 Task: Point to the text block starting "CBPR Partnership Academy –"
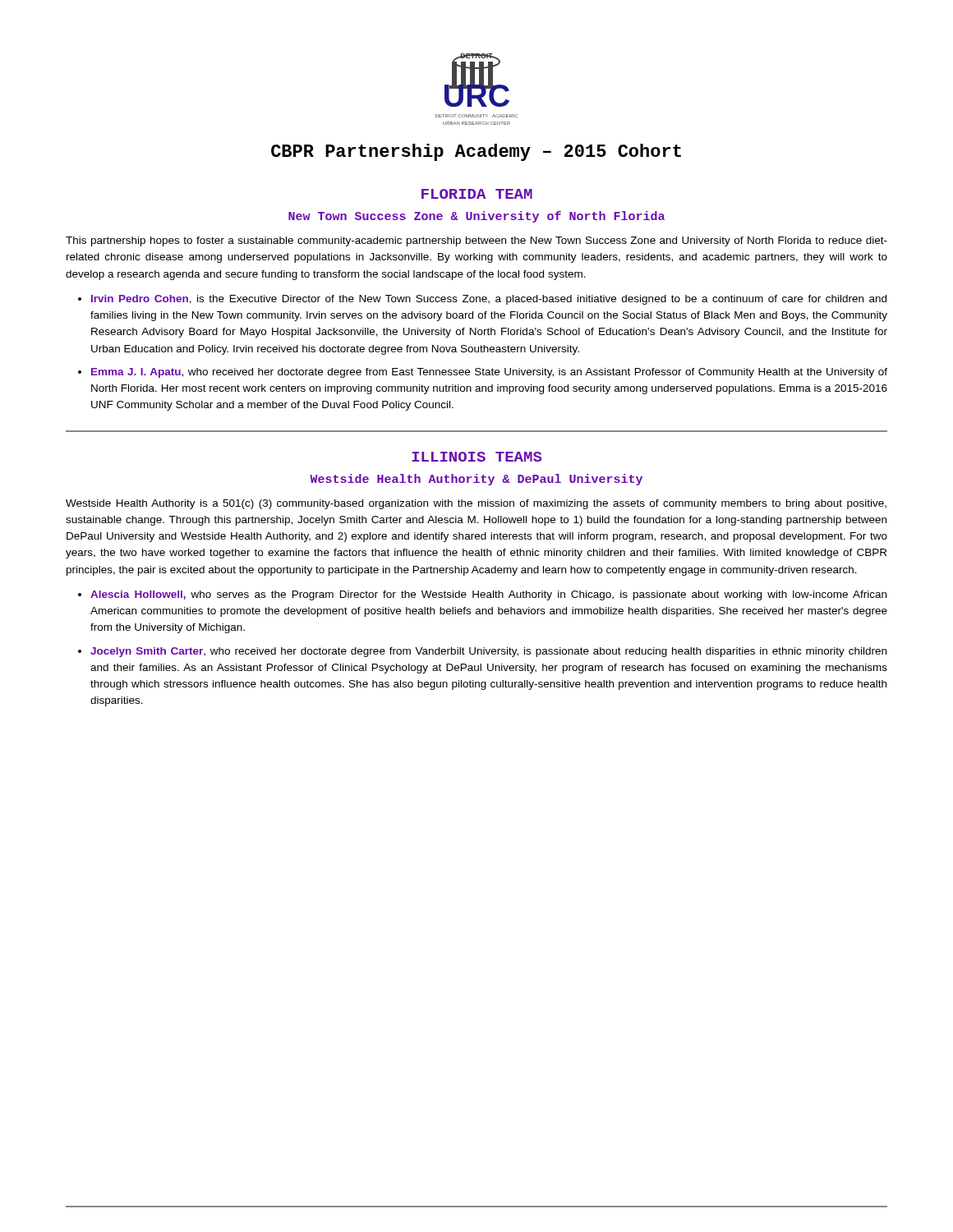point(476,152)
